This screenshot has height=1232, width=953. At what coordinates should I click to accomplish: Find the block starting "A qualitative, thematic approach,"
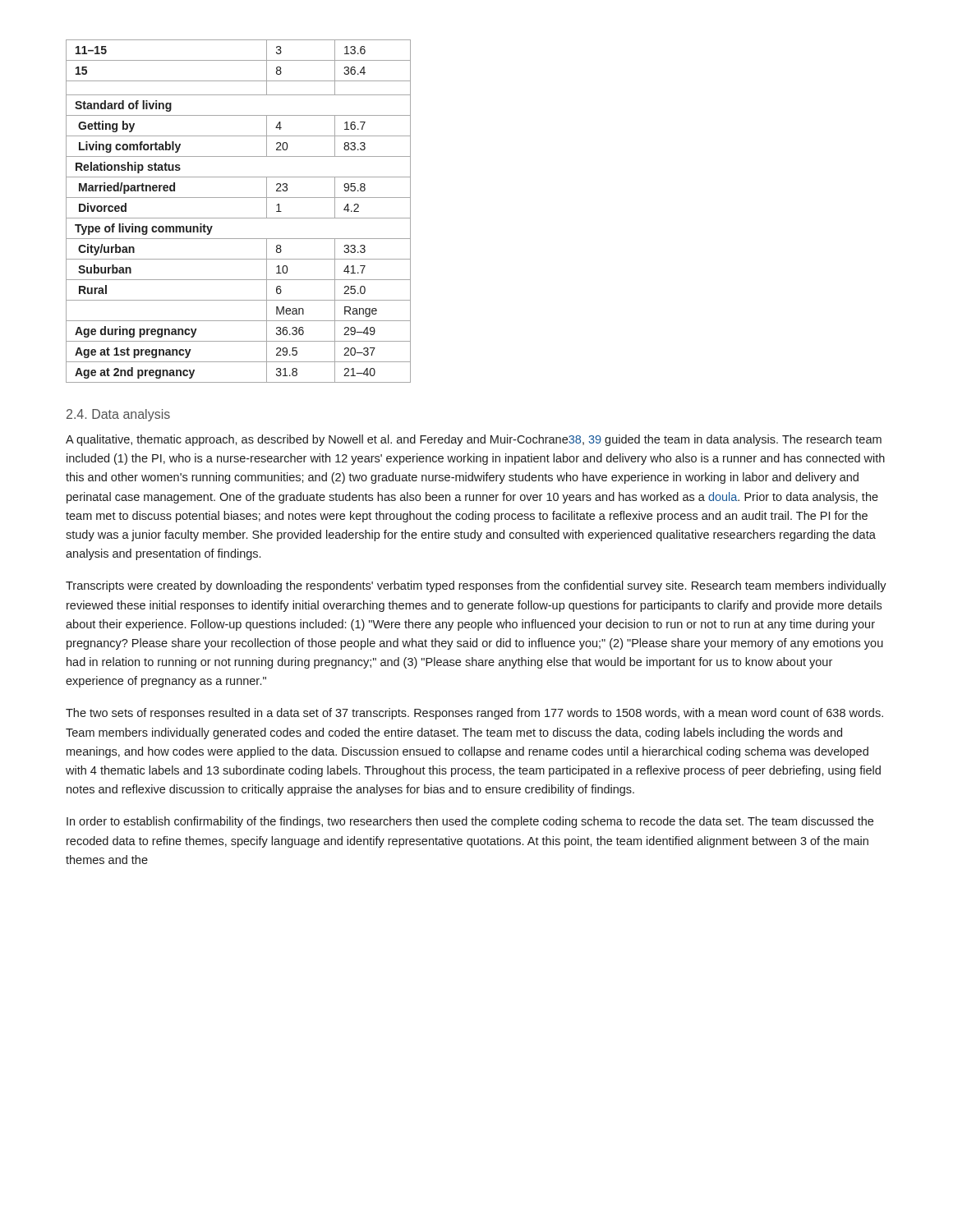tap(475, 497)
